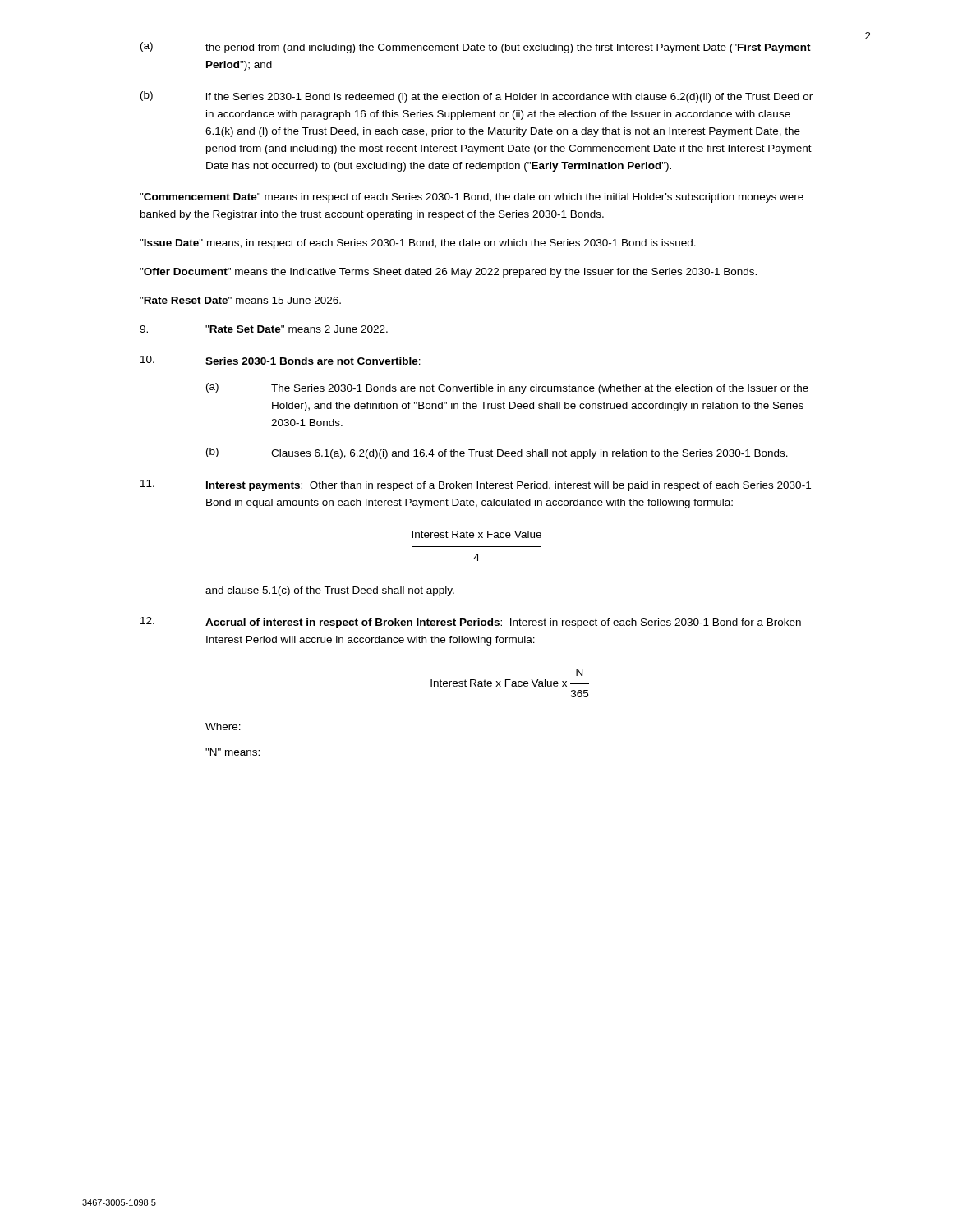Locate the section header that says "10. Series 2030-1 Bonds are not Convertible:"
Screen dimensions: 1232x953
pyautogui.click(x=280, y=362)
